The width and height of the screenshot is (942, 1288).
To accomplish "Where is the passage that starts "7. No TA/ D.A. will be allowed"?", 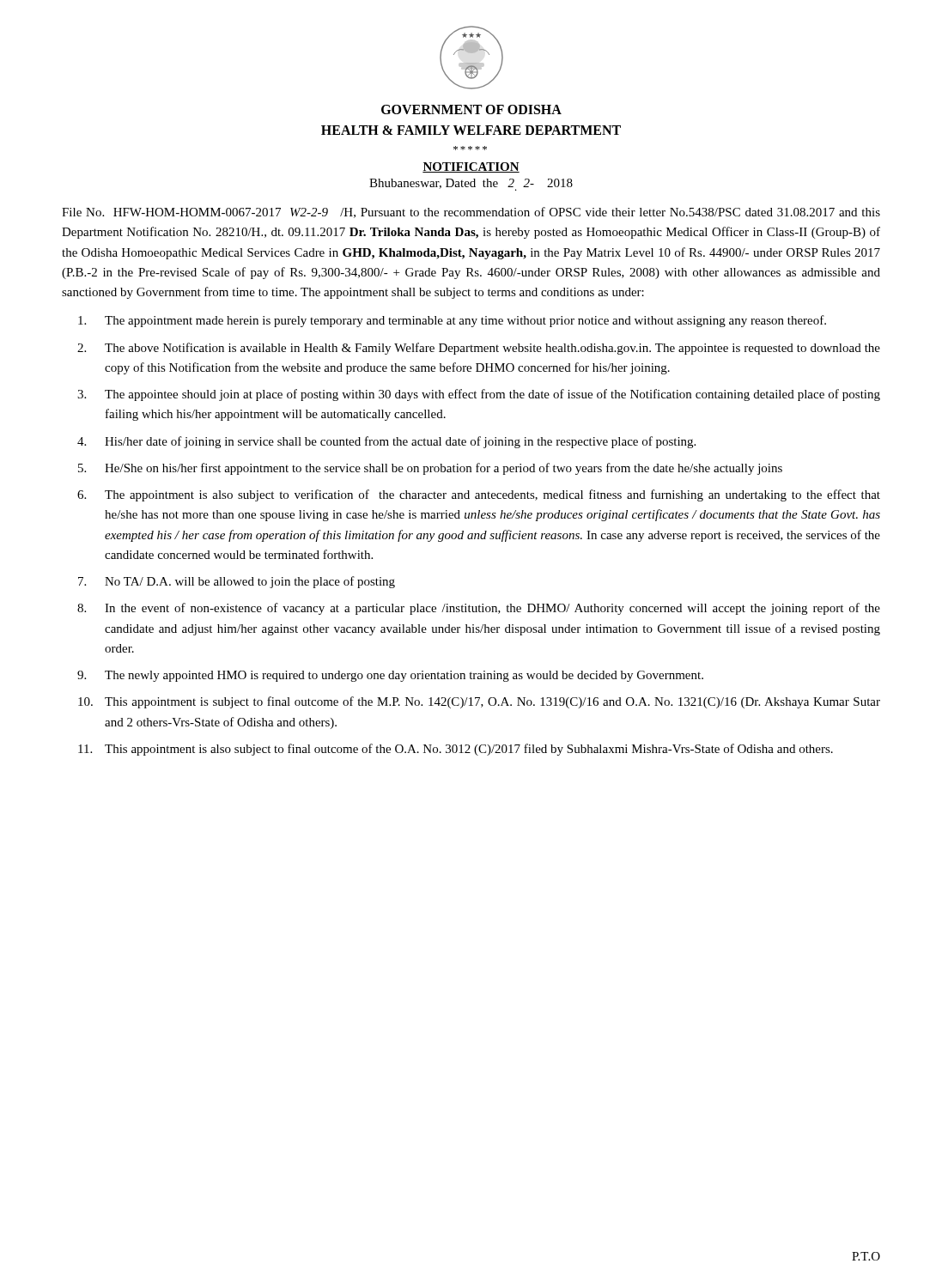I will tap(237, 582).
